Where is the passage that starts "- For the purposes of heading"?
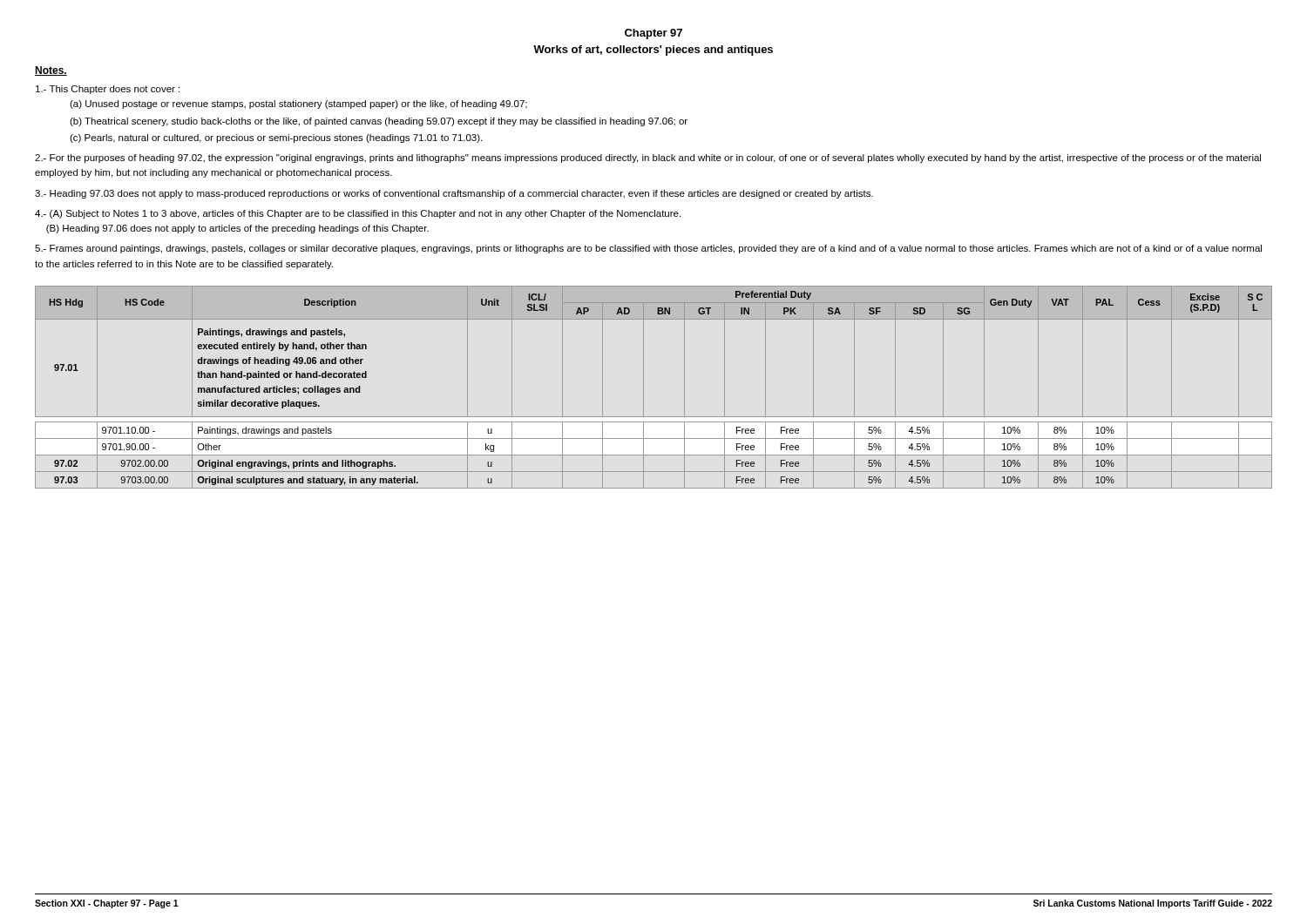Viewport: 1307px width, 924px height. [x=648, y=165]
